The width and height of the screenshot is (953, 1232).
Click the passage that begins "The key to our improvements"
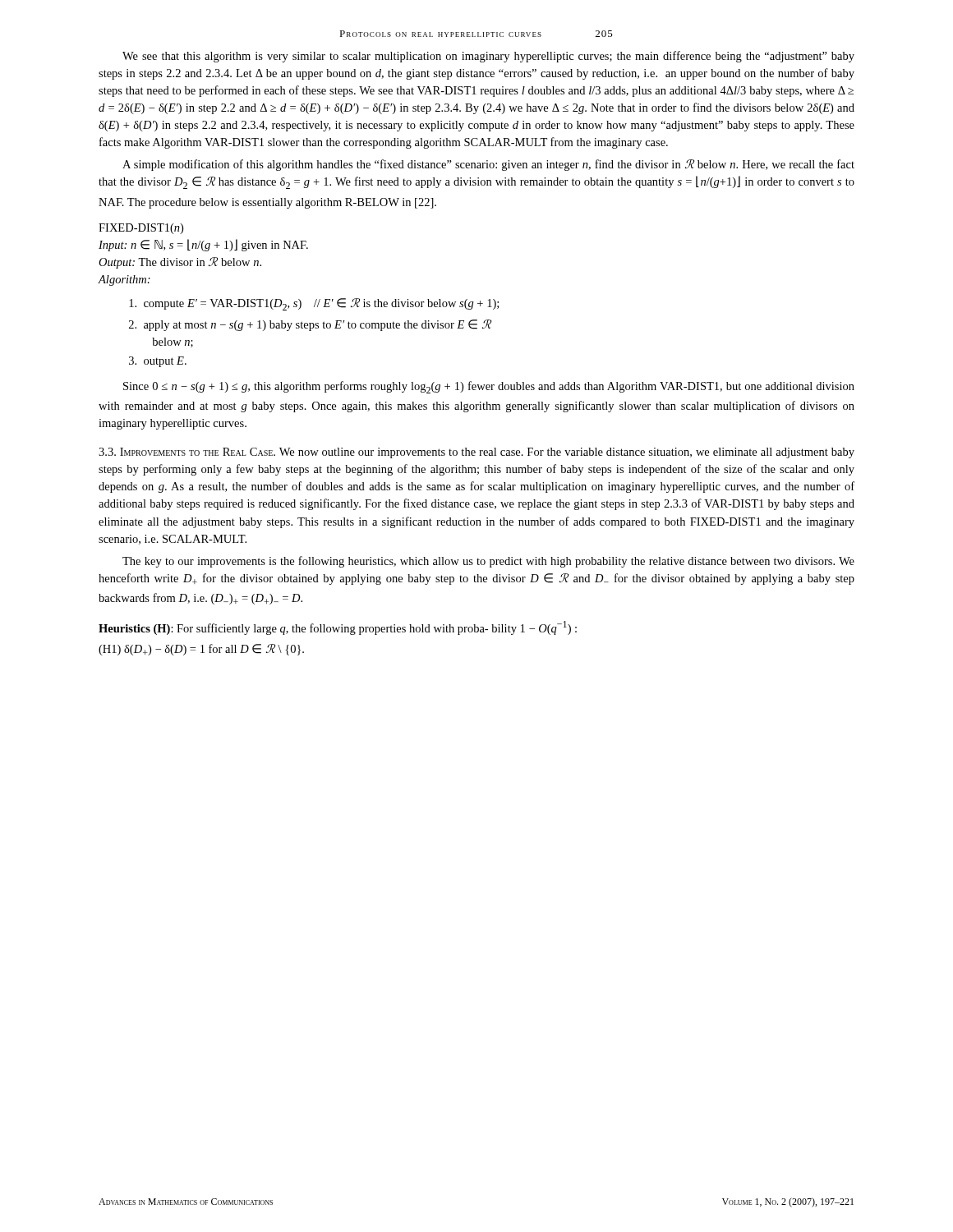pos(476,581)
